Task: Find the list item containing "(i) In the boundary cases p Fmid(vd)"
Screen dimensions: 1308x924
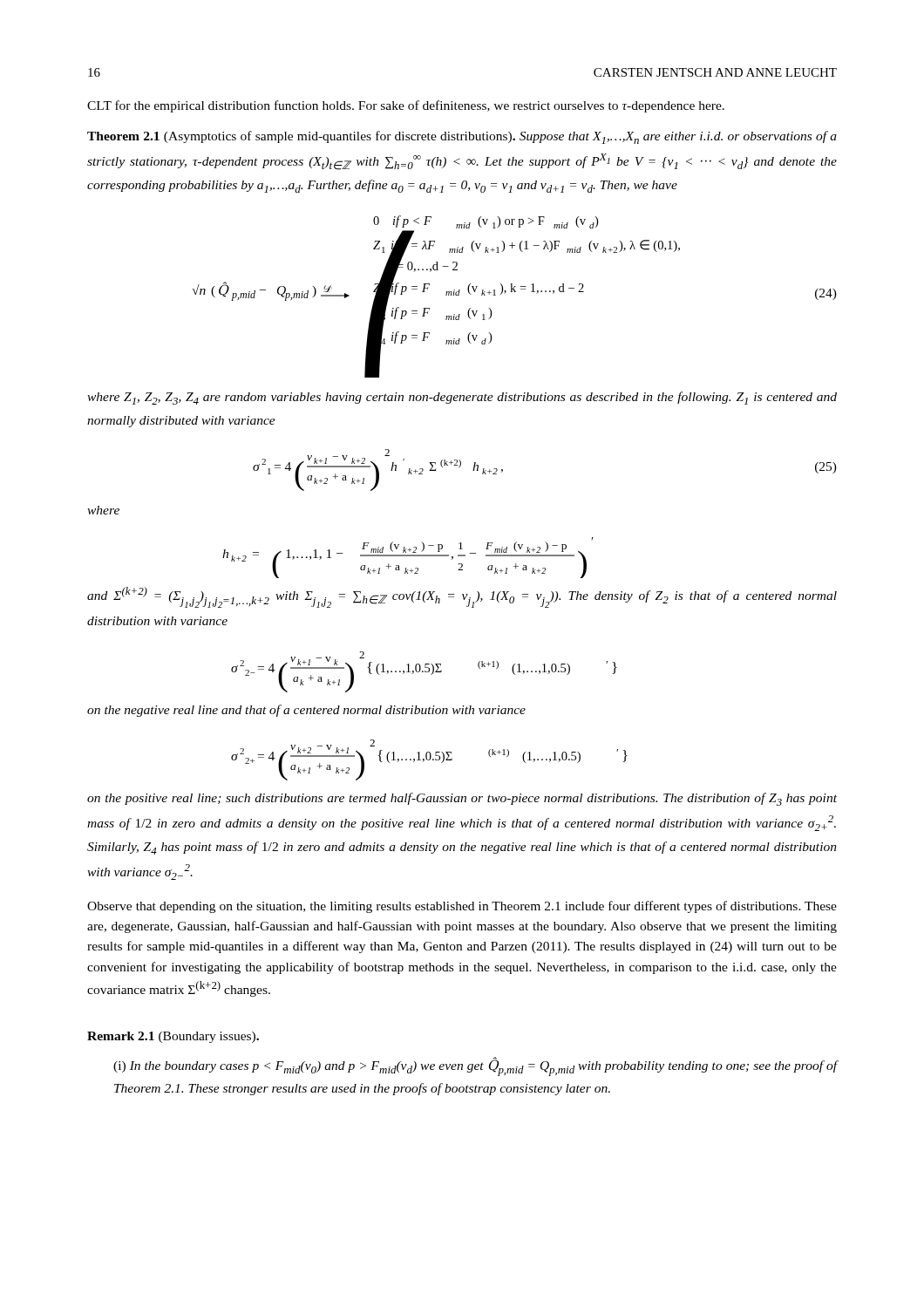Action: tap(475, 1076)
